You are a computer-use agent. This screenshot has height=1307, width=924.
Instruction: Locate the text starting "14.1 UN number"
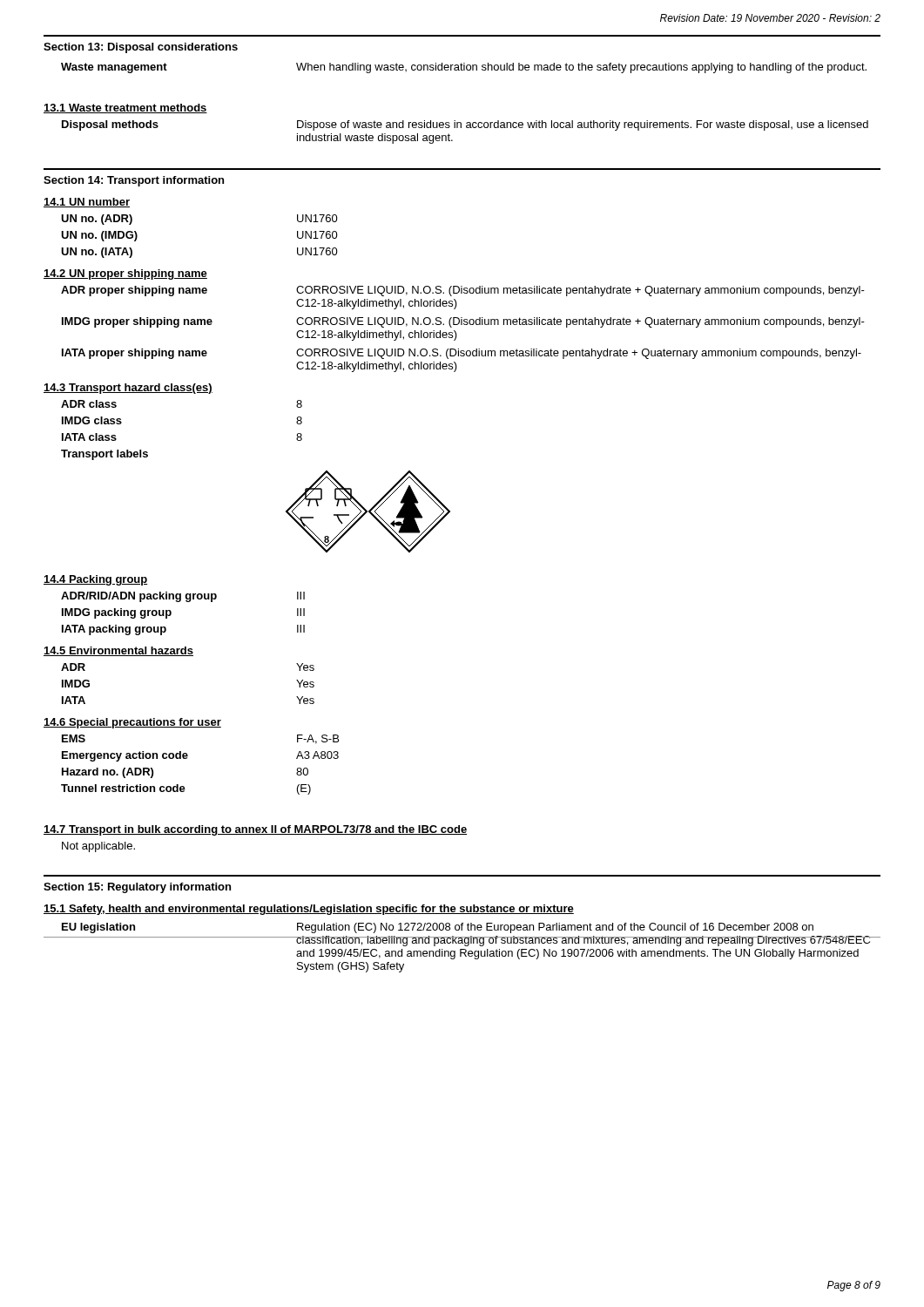click(87, 203)
